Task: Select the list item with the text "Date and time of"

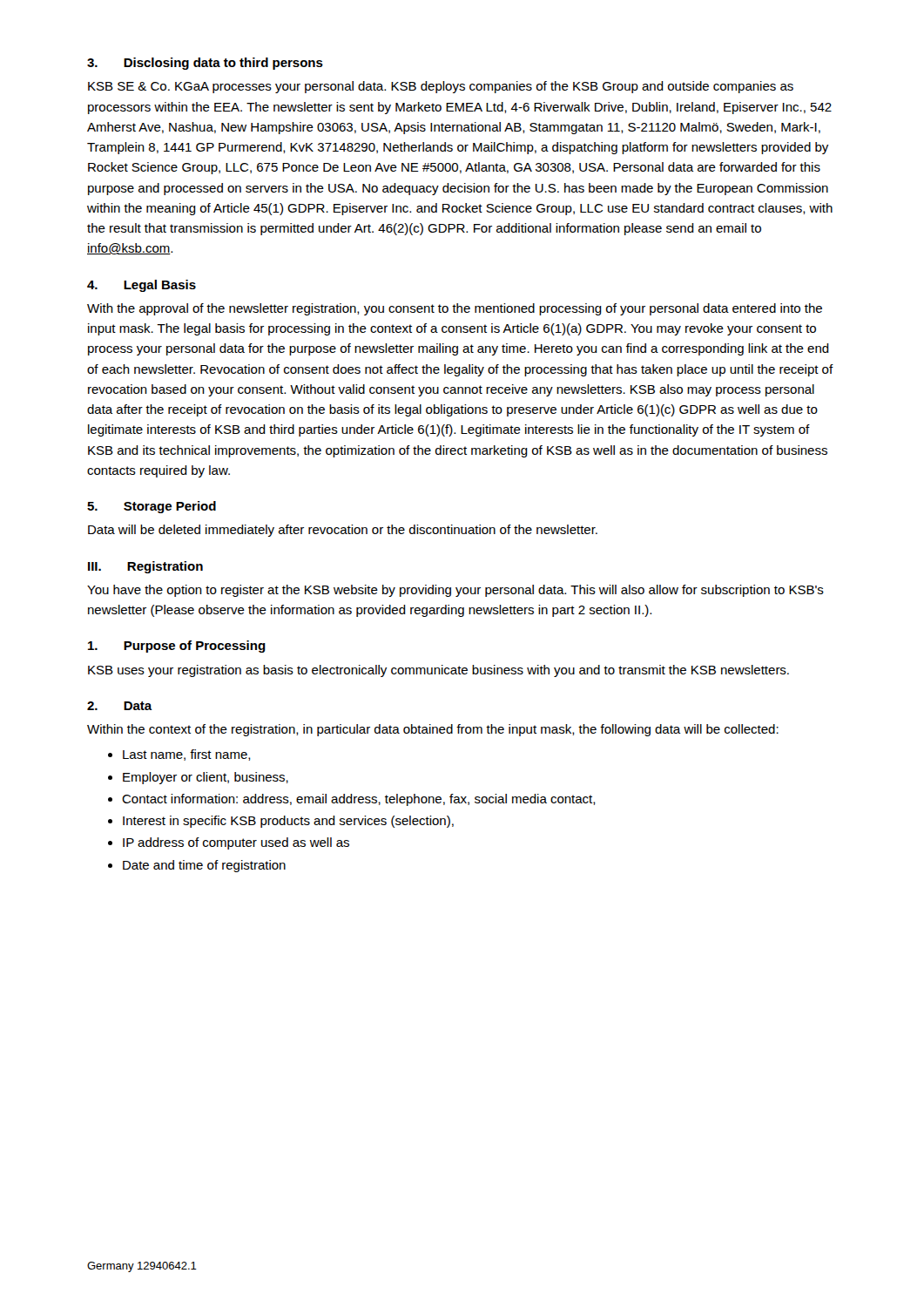Action: click(204, 864)
